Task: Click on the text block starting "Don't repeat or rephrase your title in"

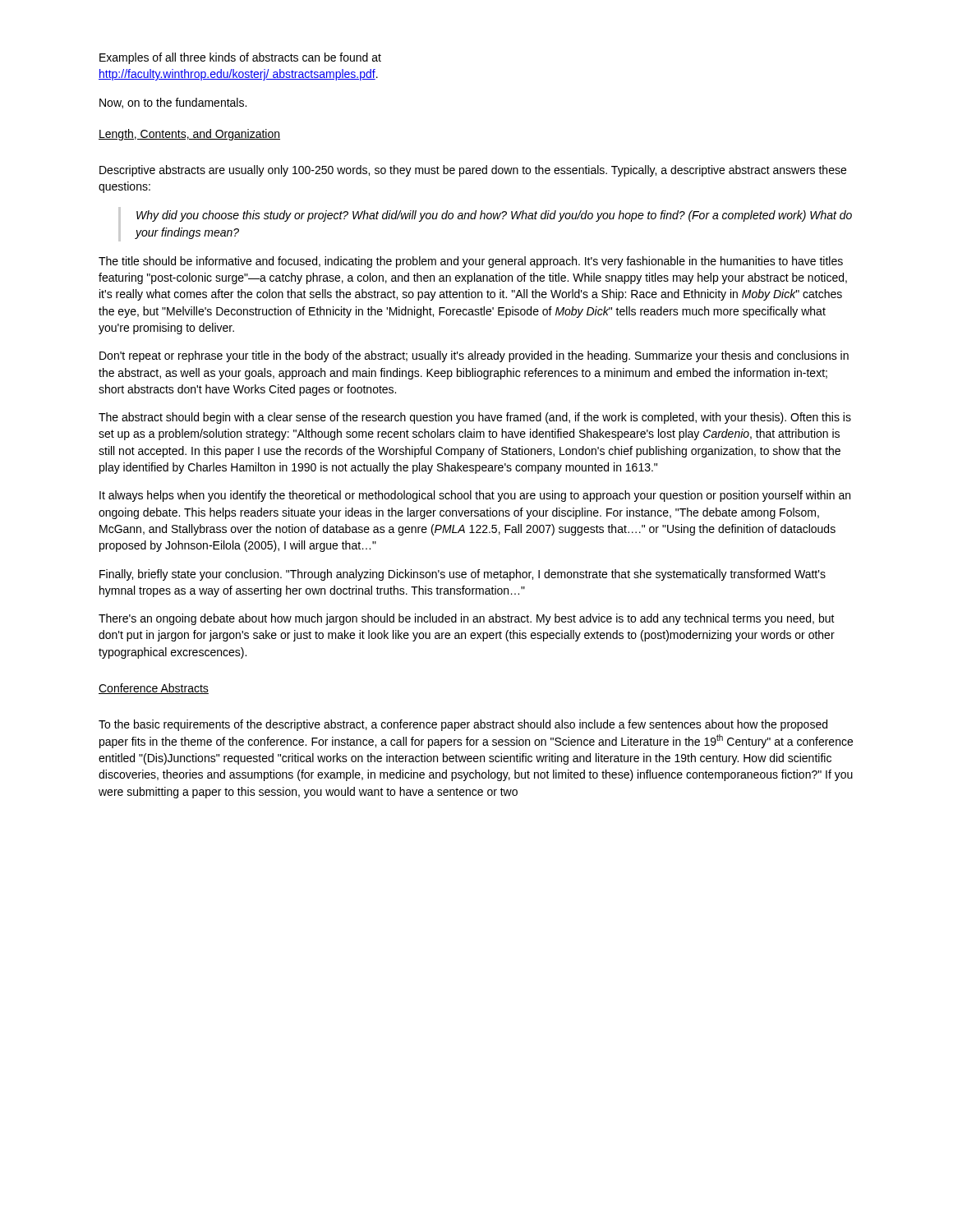Action: coord(474,372)
